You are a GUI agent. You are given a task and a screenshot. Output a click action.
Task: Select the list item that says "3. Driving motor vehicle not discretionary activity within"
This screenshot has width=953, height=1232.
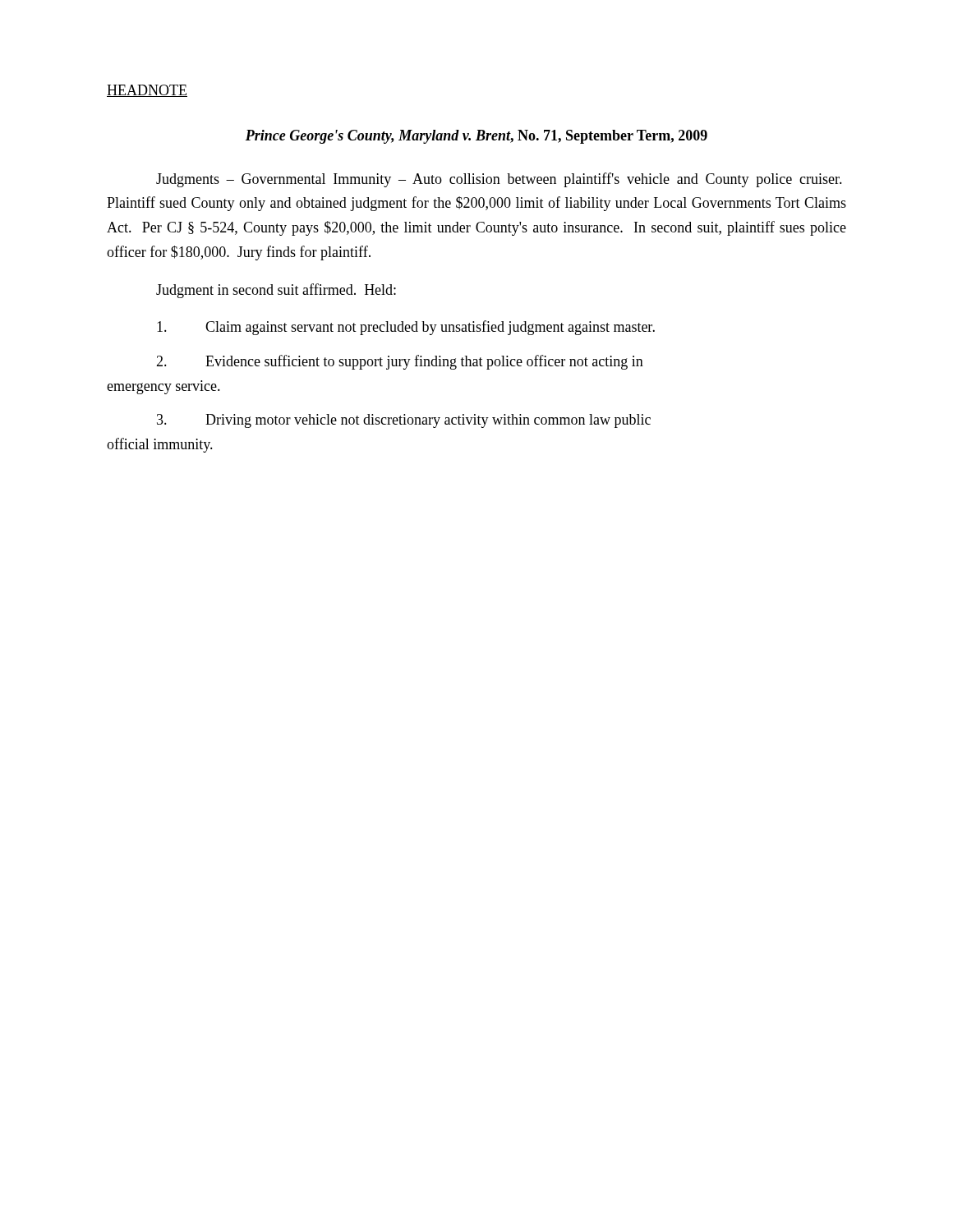pos(476,433)
